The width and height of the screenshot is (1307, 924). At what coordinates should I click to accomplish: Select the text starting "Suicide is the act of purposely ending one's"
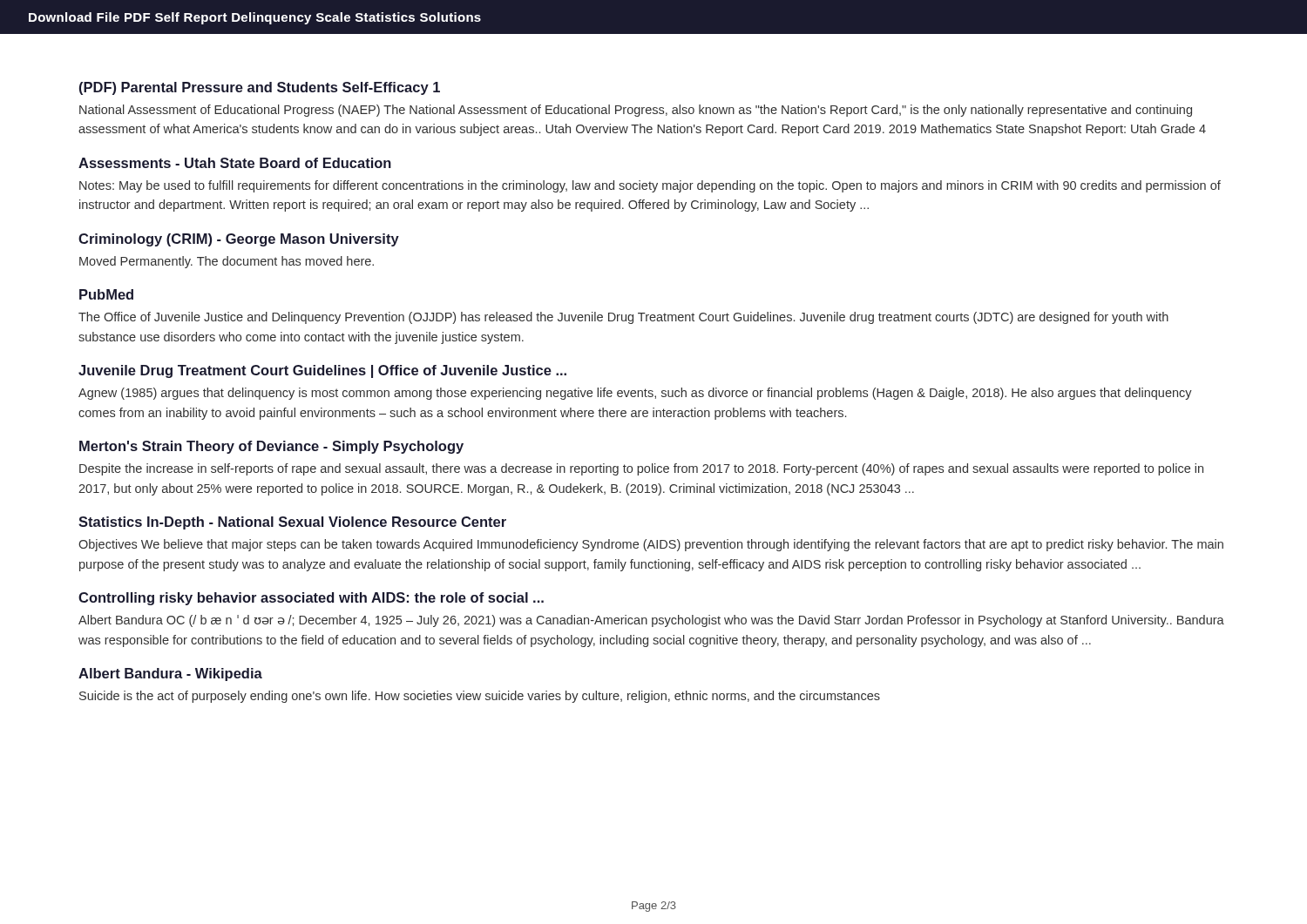(479, 696)
